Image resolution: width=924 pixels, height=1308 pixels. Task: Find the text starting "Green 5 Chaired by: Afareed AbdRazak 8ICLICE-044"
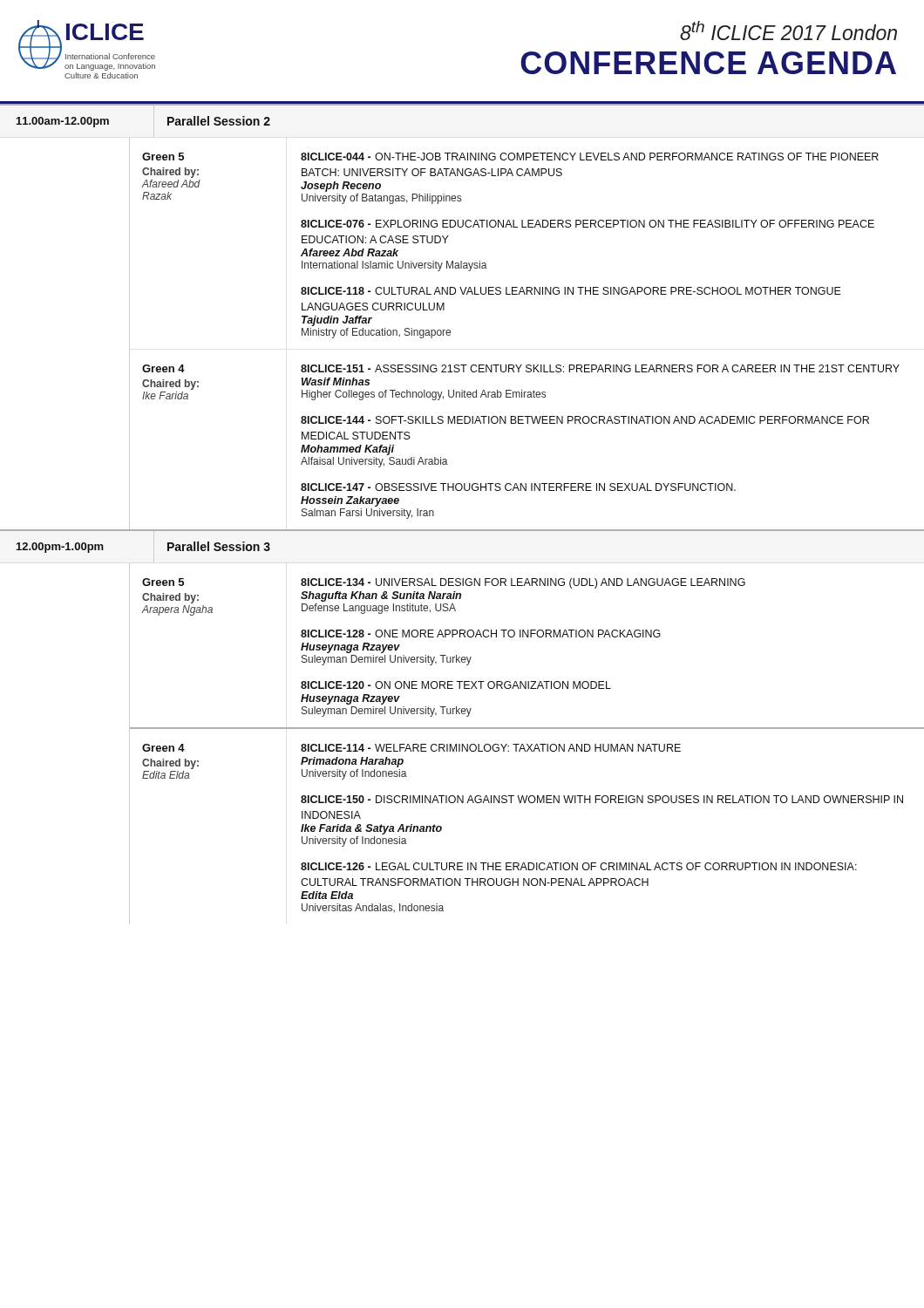pos(510,157)
